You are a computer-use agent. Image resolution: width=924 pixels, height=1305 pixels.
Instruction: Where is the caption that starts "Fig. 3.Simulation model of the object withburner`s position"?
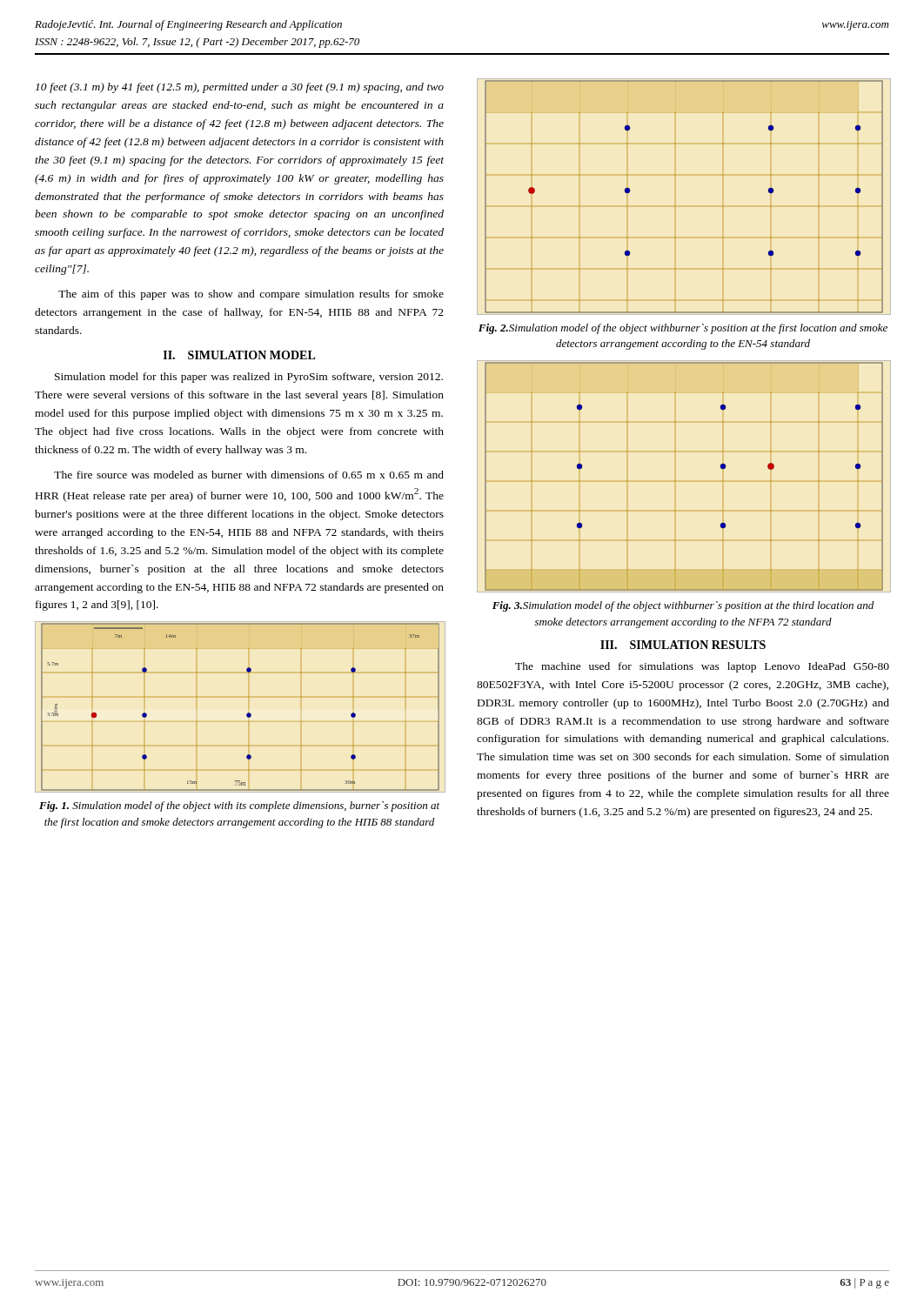pos(683,613)
